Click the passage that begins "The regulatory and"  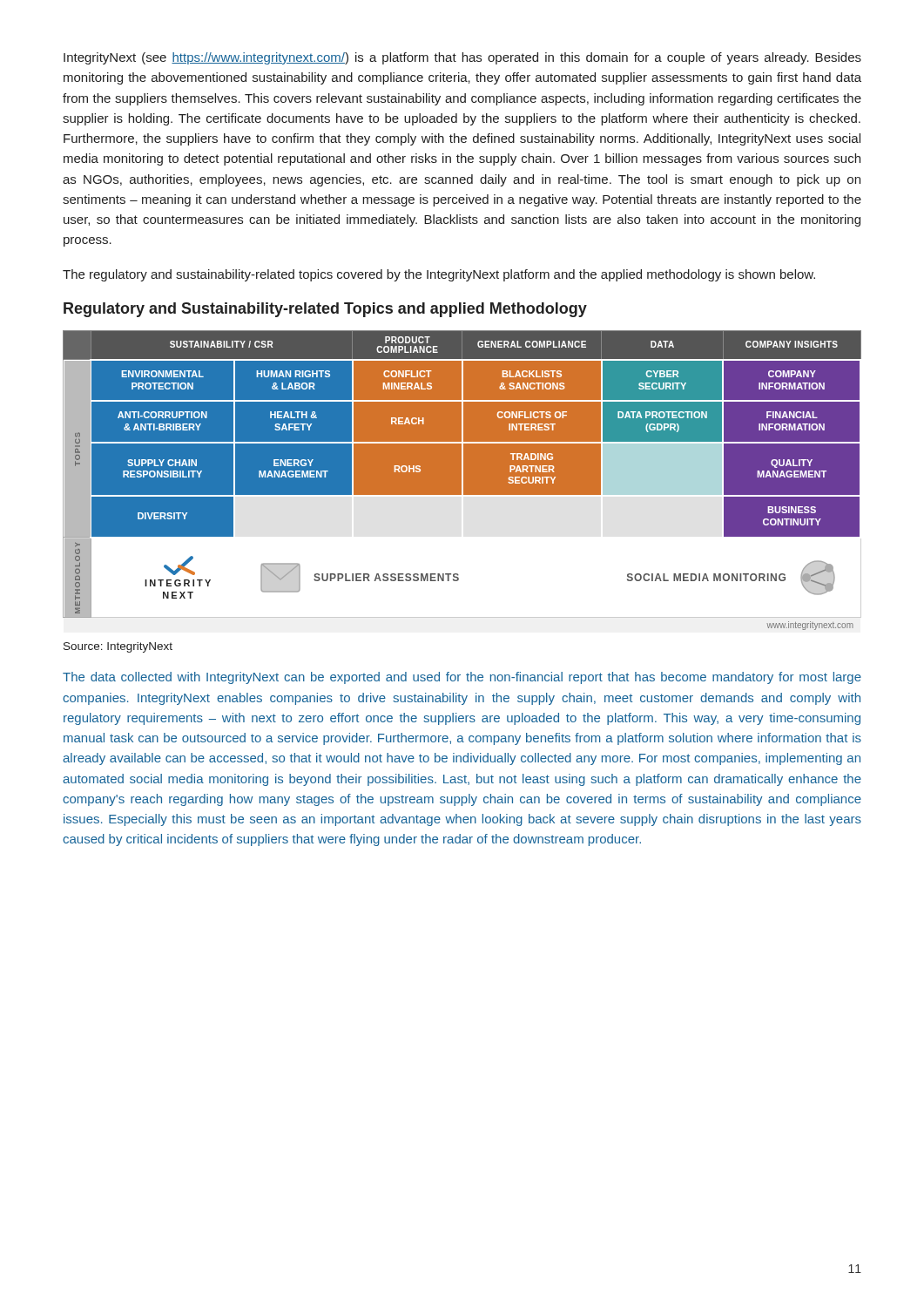(440, 274)
